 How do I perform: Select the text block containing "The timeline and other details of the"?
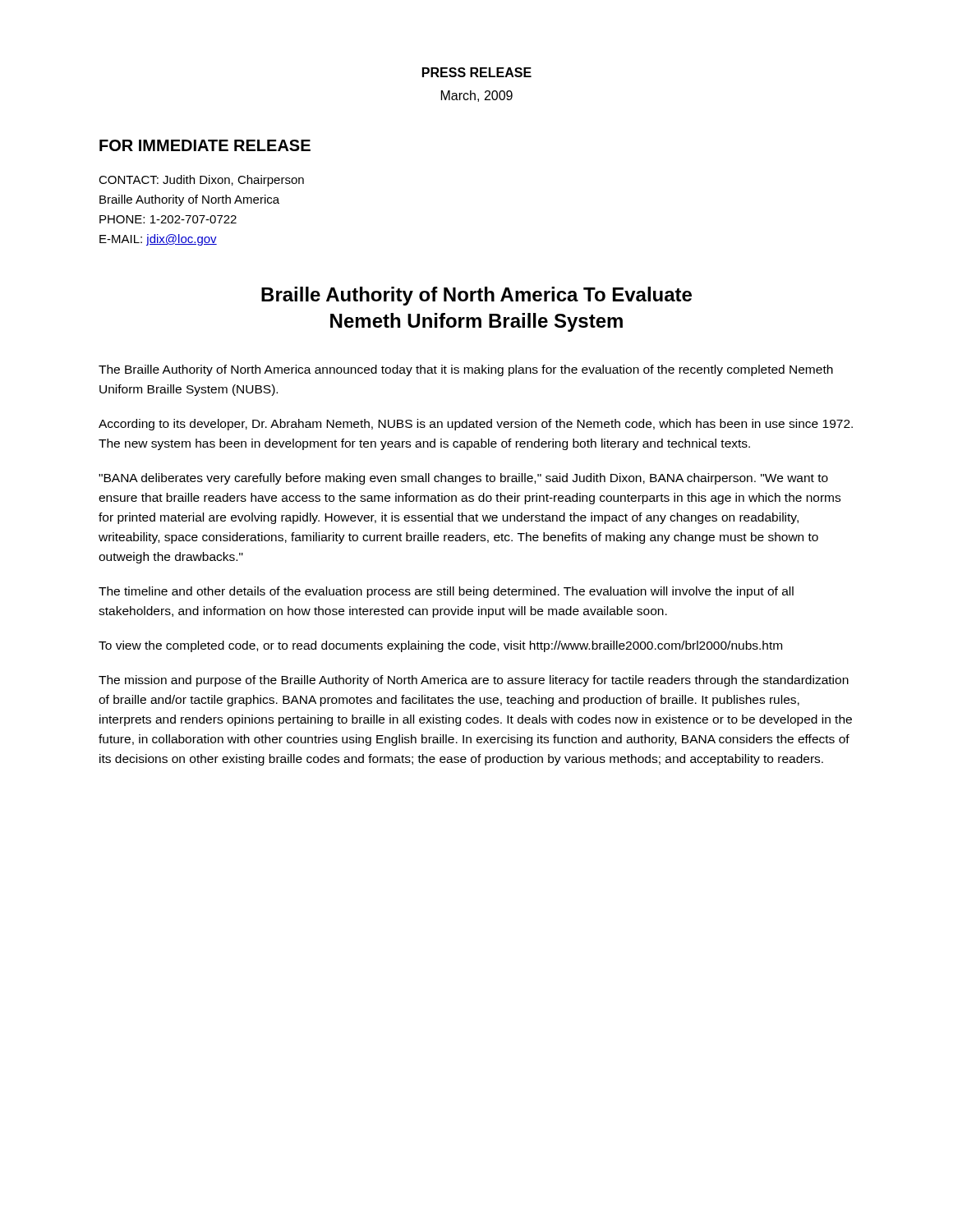(x=446, y=601)
